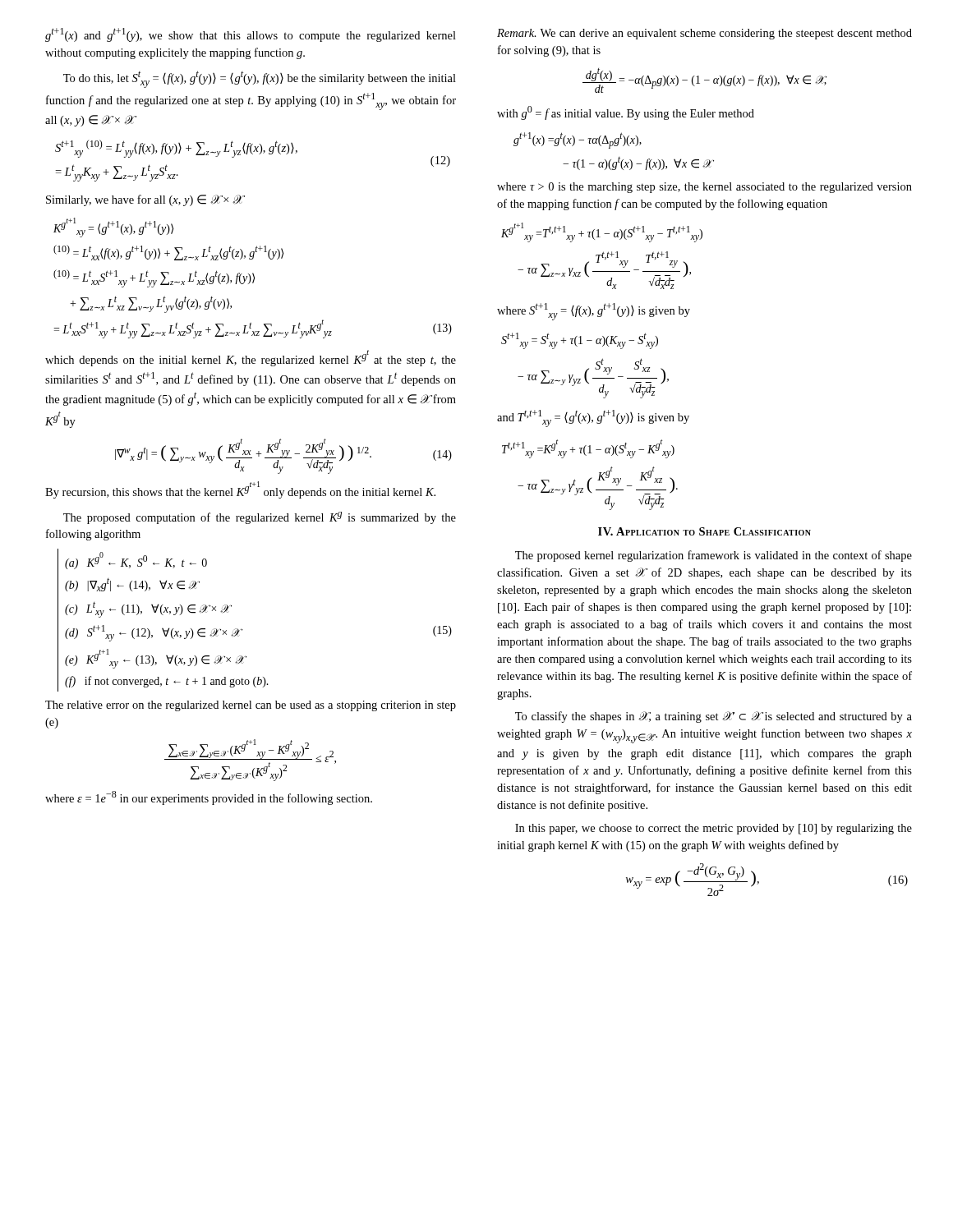Navigate to the element starting "By recursion, this shows that"
The height and width of the screenshot is (1232, 953).
pyautogui.click(x=251, y=511)
